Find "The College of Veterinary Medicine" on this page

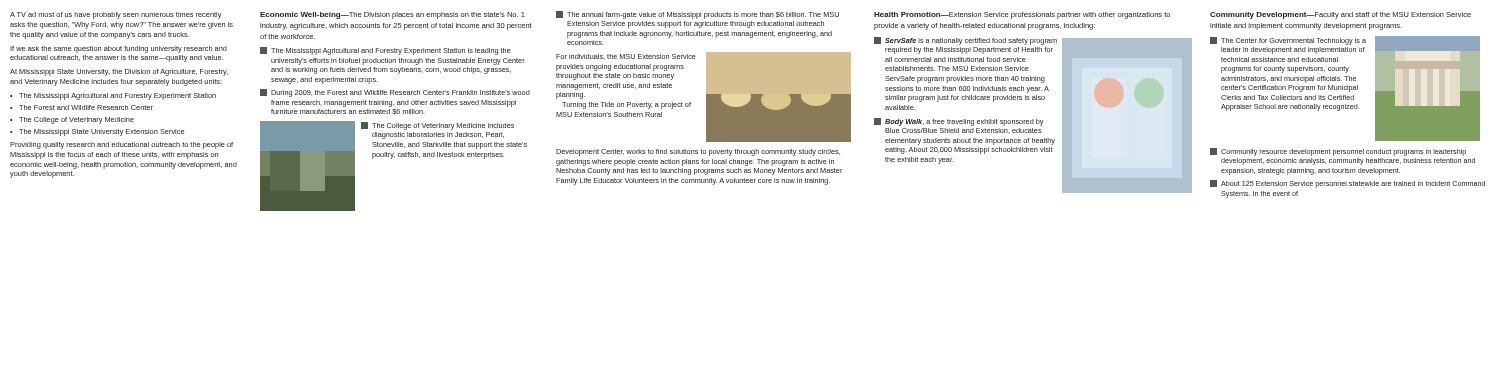point(77,120)
